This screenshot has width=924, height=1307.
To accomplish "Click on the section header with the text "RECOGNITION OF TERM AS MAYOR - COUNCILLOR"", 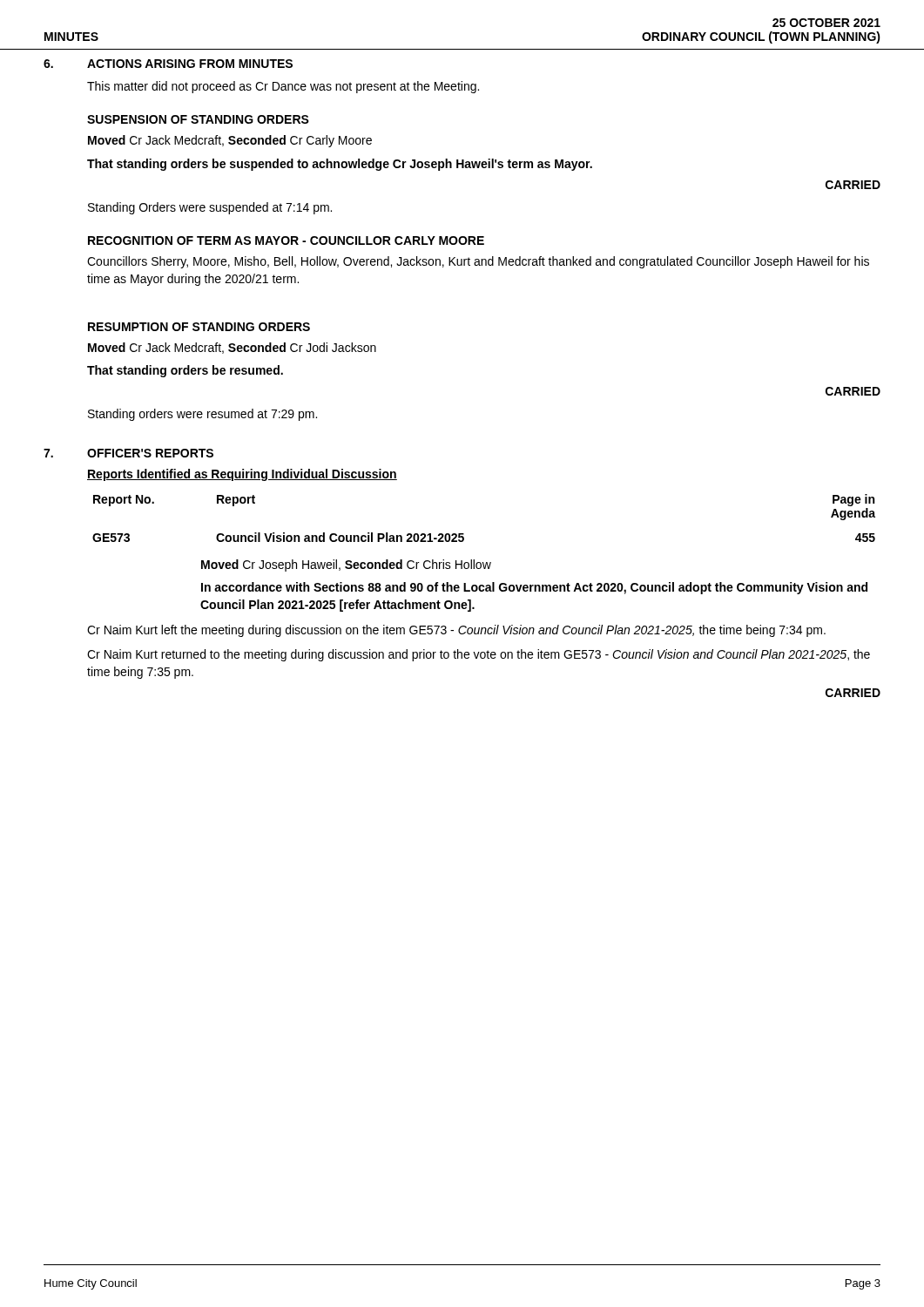I will click(x=286, y=241).
